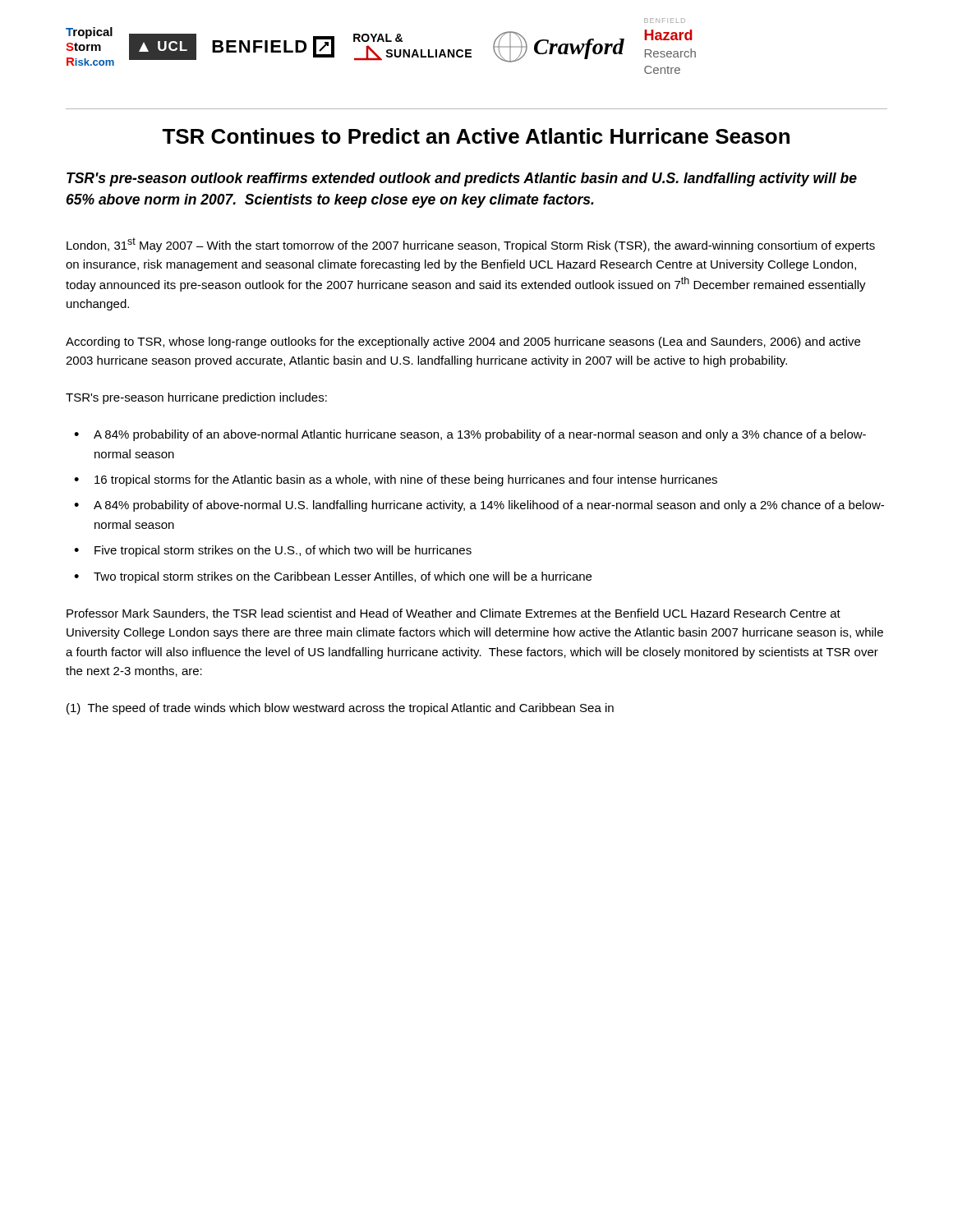This screenshot has width=953, height=1232.
Task: Click on the block starting "TSR Continues to"
Action: click(476, 137)
